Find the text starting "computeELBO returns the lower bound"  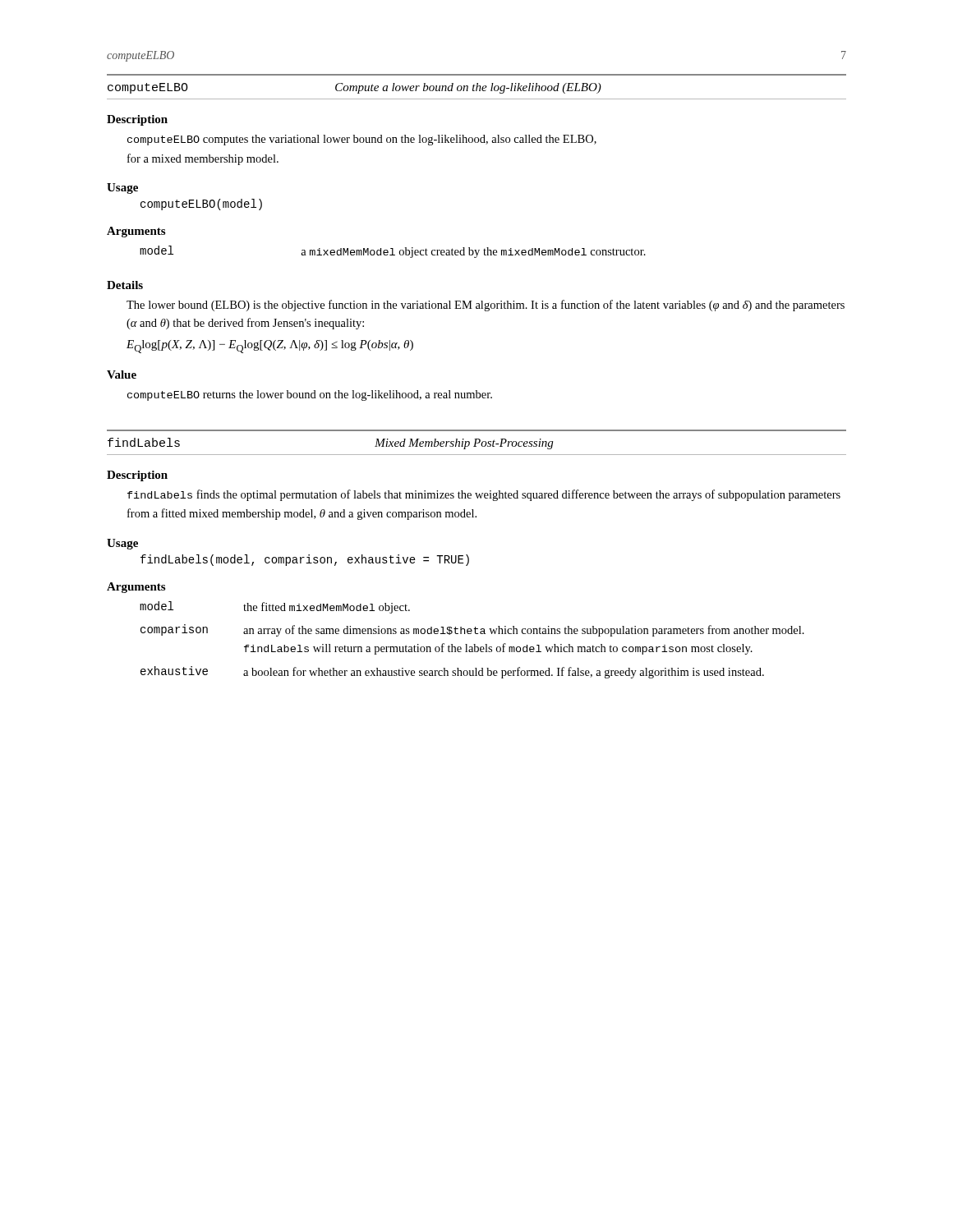pos(310,394)
